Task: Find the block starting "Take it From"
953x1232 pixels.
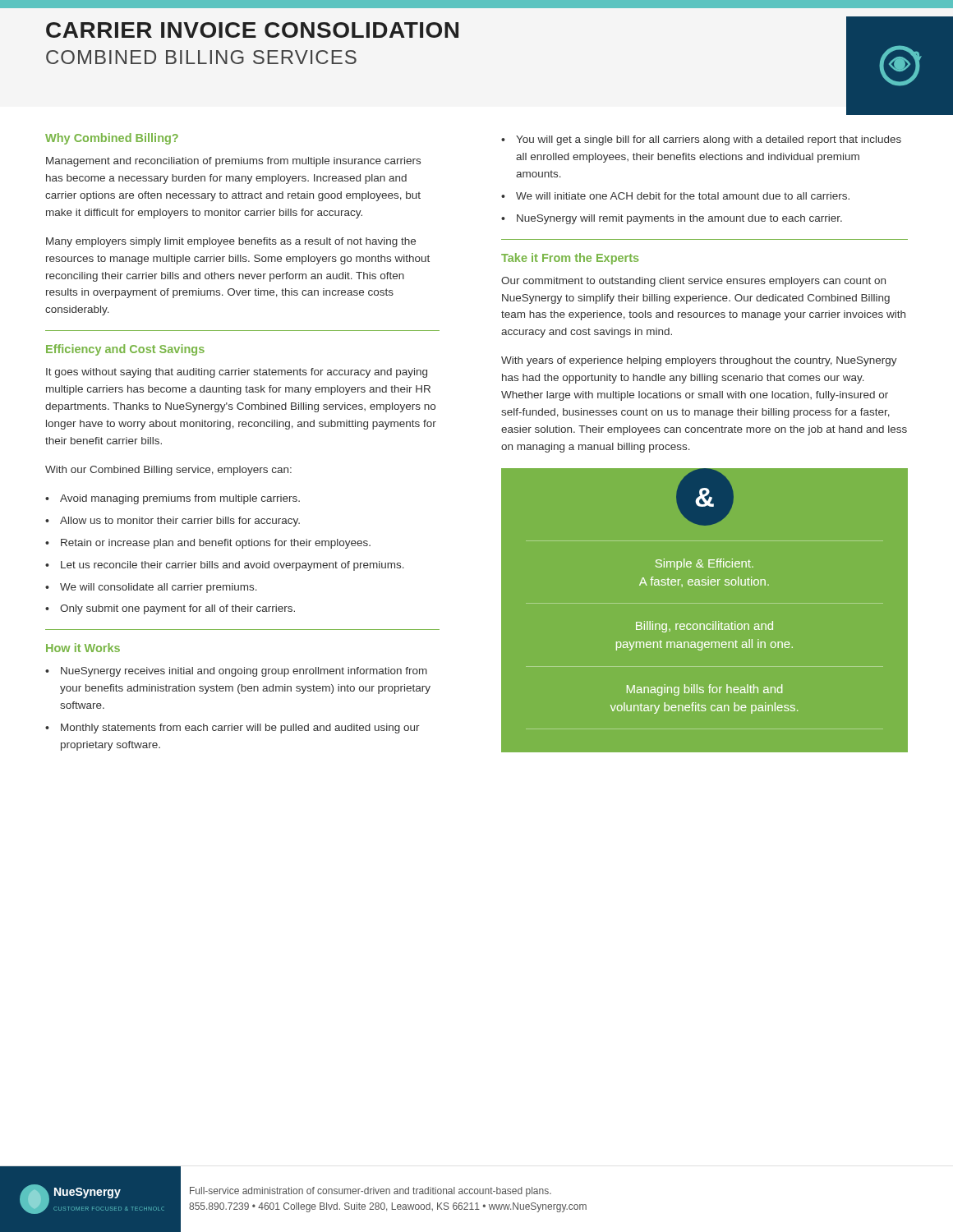Action: [570, 259]
